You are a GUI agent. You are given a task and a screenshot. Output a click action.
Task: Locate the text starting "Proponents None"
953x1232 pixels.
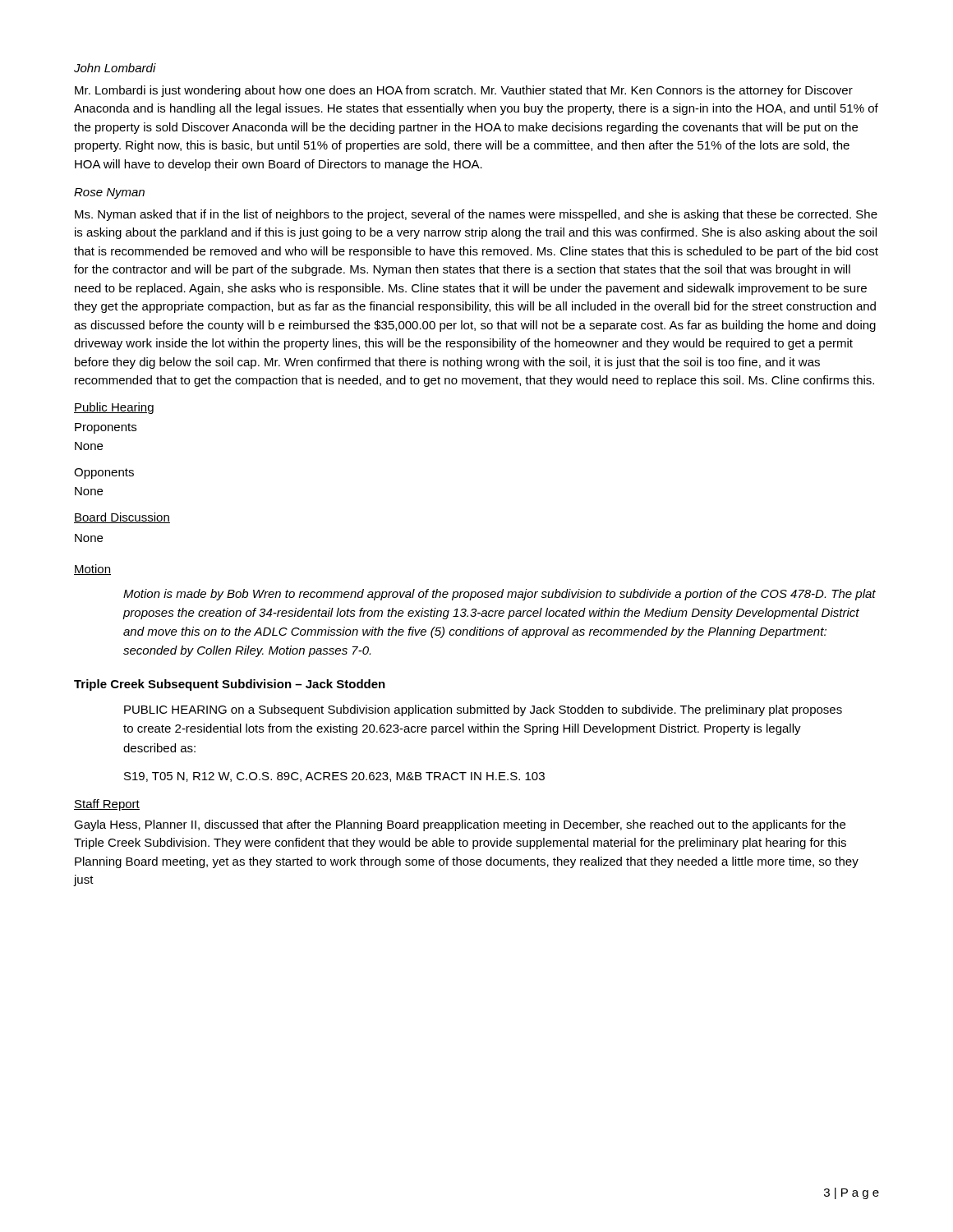pyautogui.click(x=106, y=428)
